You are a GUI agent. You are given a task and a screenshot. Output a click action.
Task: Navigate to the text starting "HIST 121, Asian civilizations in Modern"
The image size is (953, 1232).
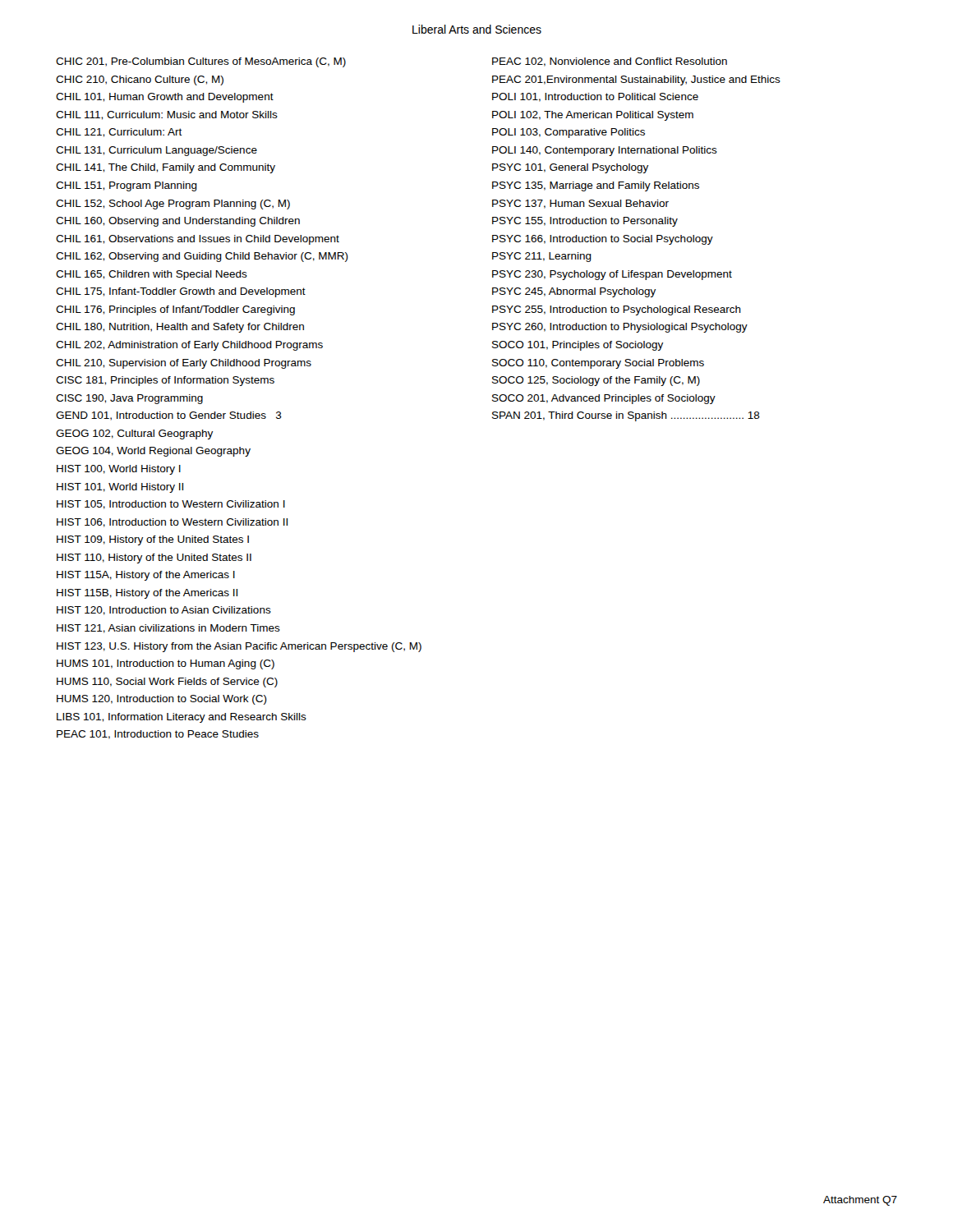click(168, 628)
